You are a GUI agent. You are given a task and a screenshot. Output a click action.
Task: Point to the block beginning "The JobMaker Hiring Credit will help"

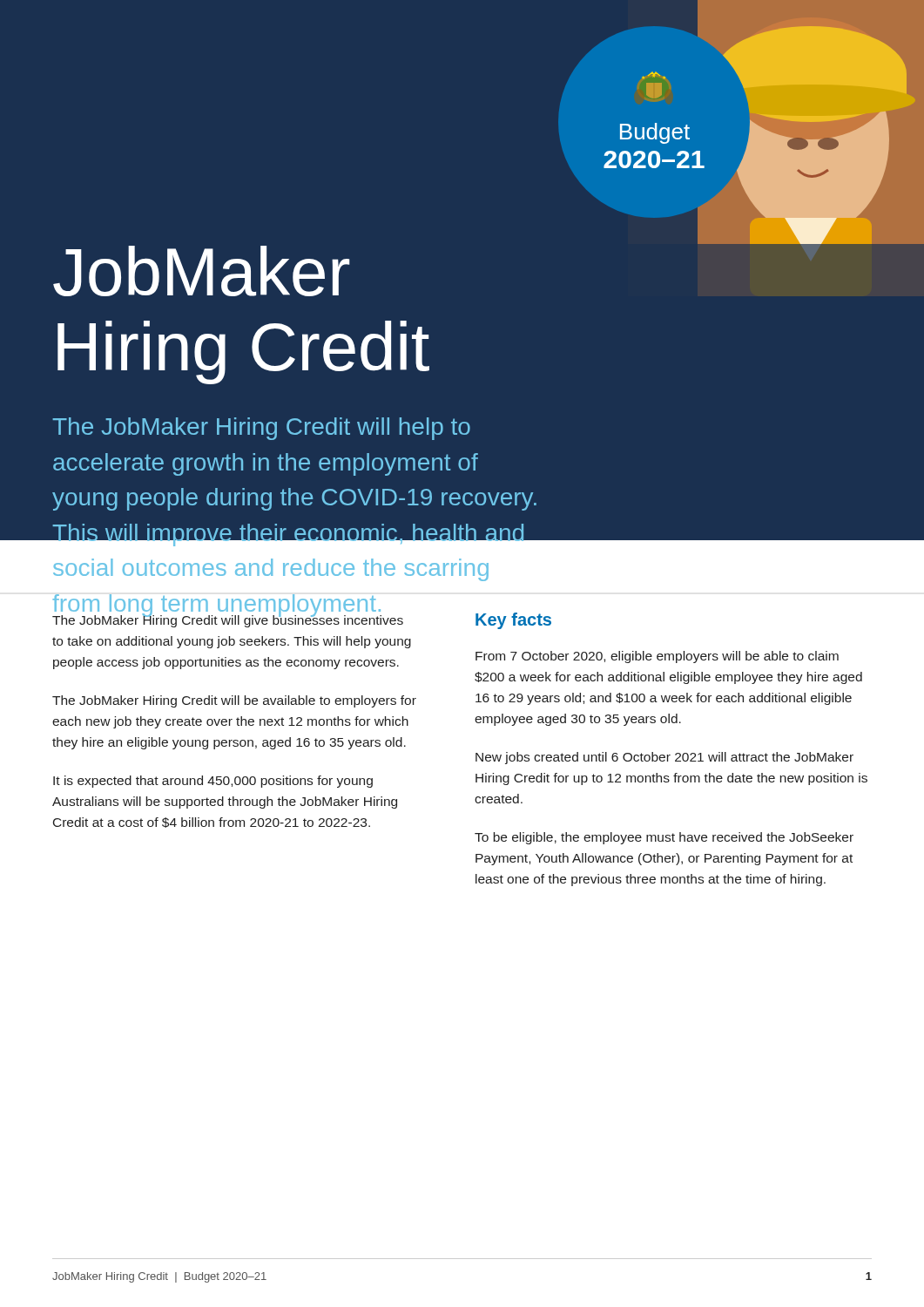click(x=295, y=515)
